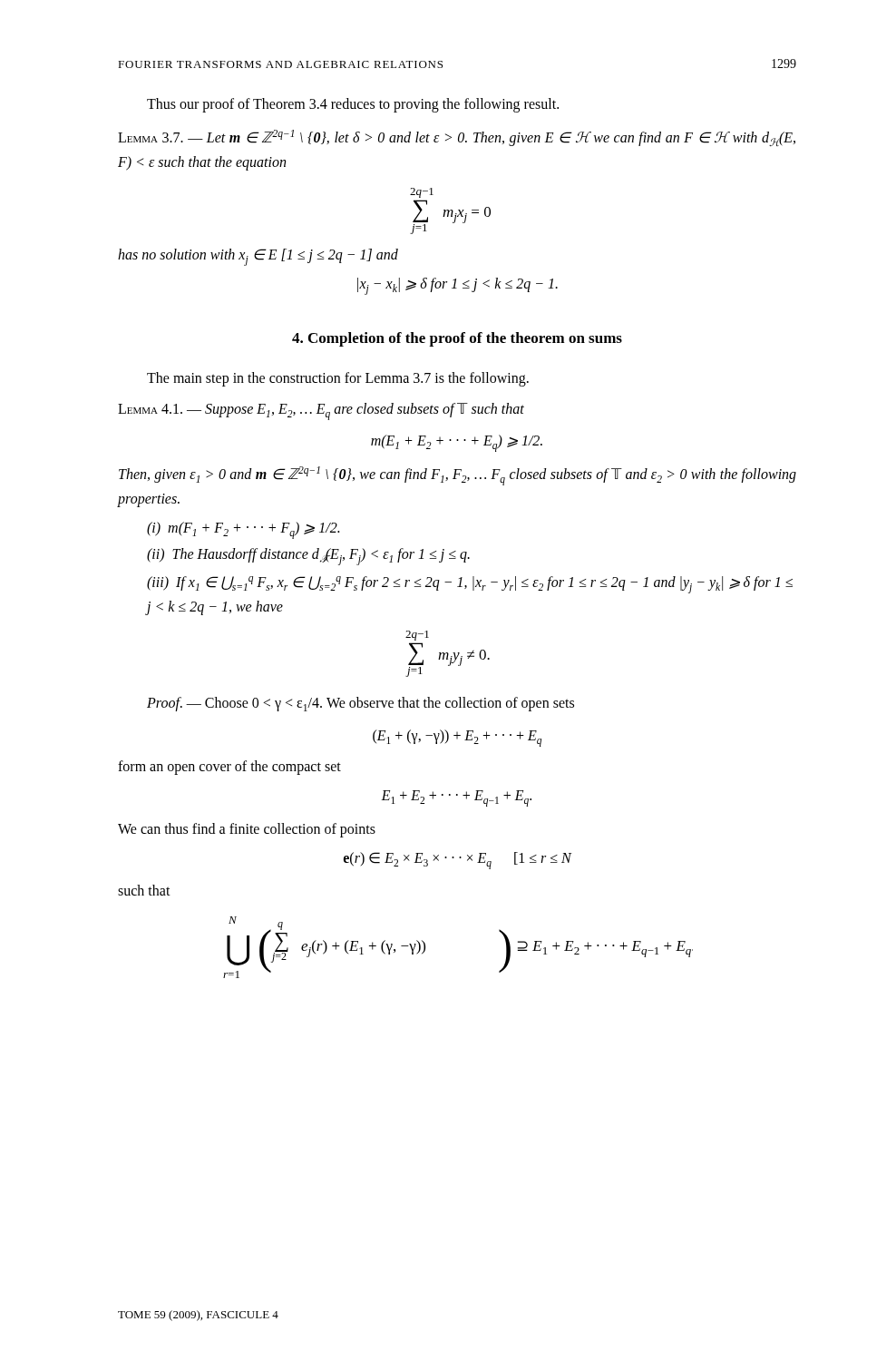Click on the formula with the text "|xj − xk| ⩾ δ for 1"
The width and height of the screenshot is (896, 1361).
pyautogui.click(x=457, y=285)
